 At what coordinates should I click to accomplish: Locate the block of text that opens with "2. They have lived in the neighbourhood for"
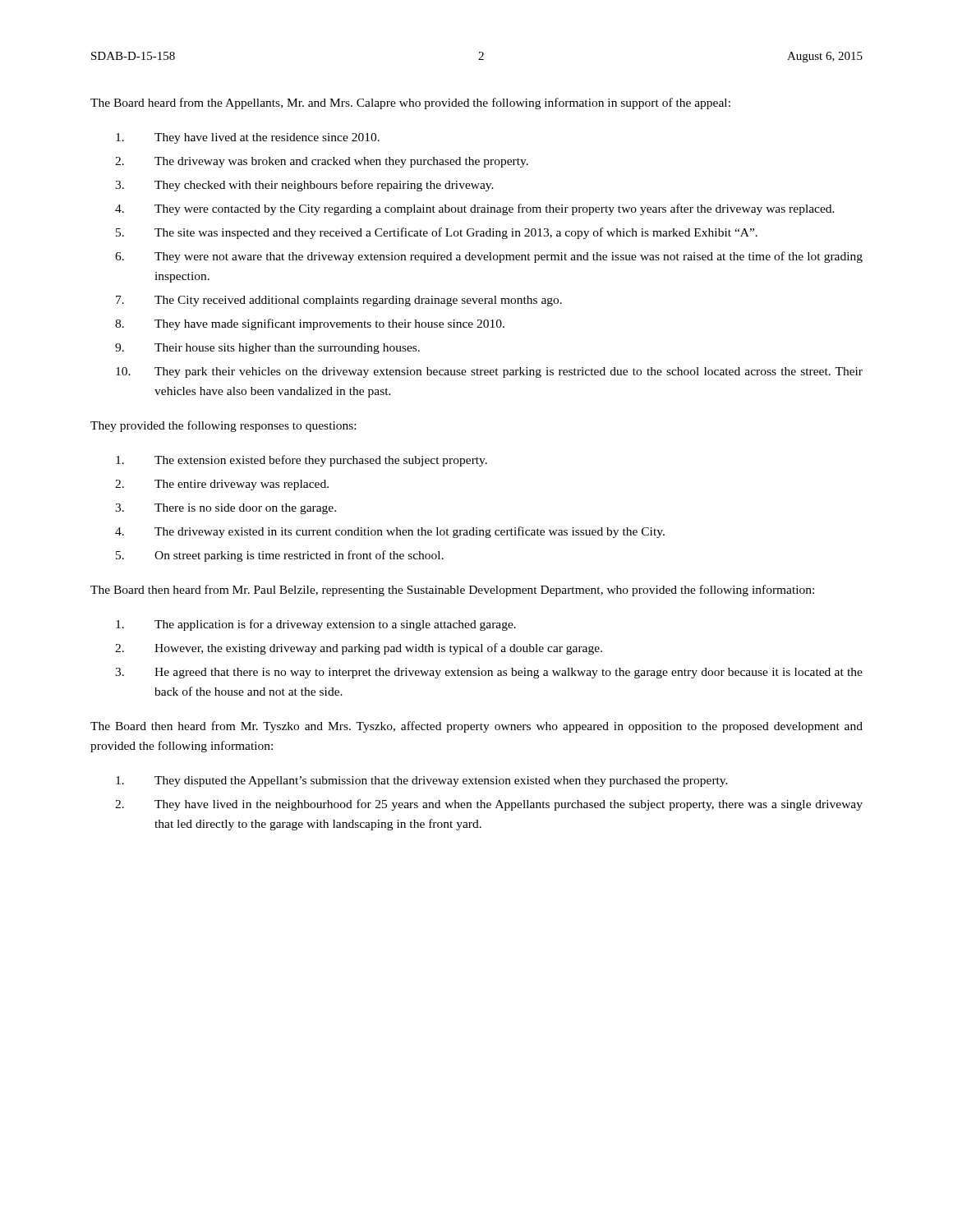[x=476, y=814]
